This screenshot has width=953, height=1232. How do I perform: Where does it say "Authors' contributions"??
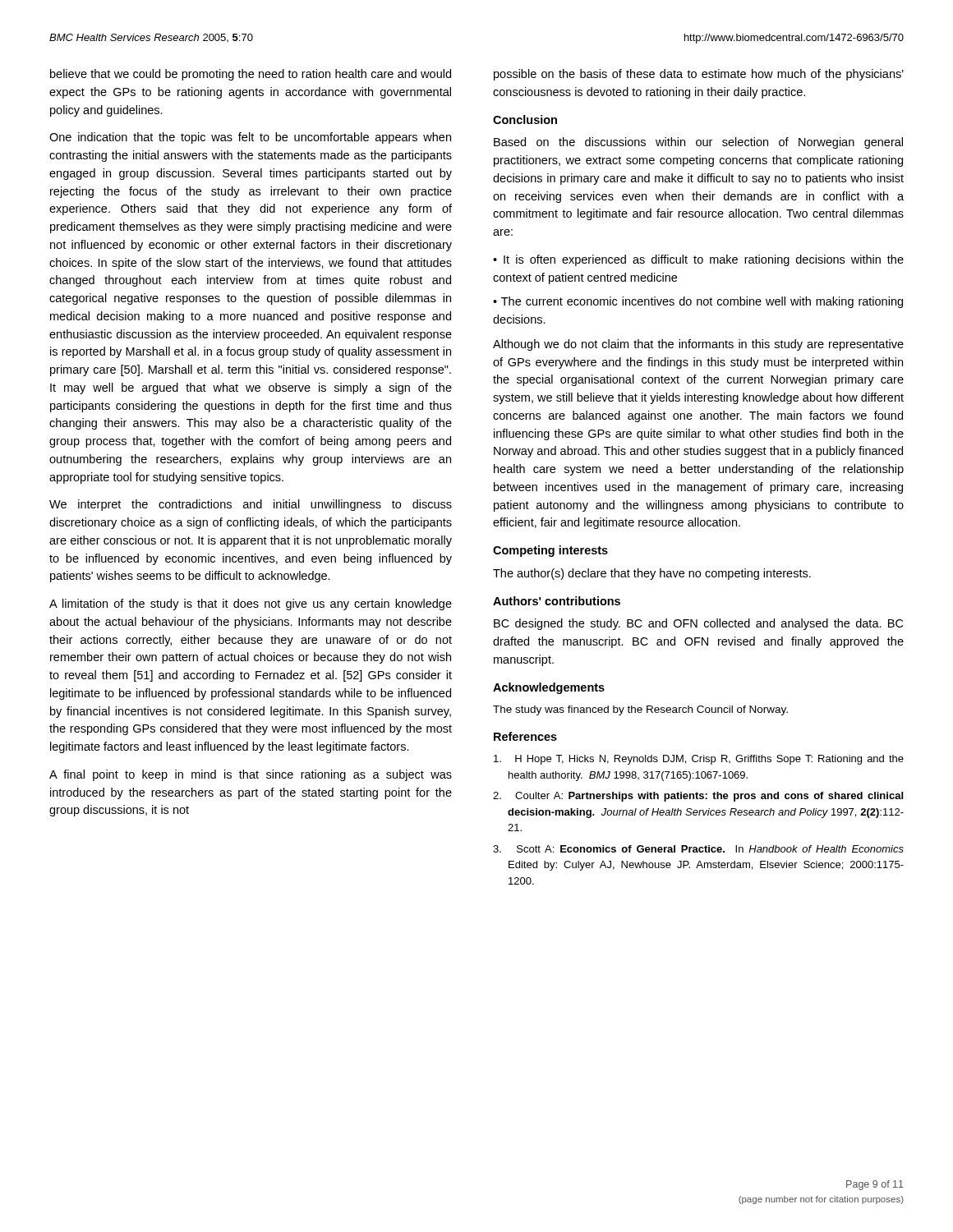coord(557,601)
